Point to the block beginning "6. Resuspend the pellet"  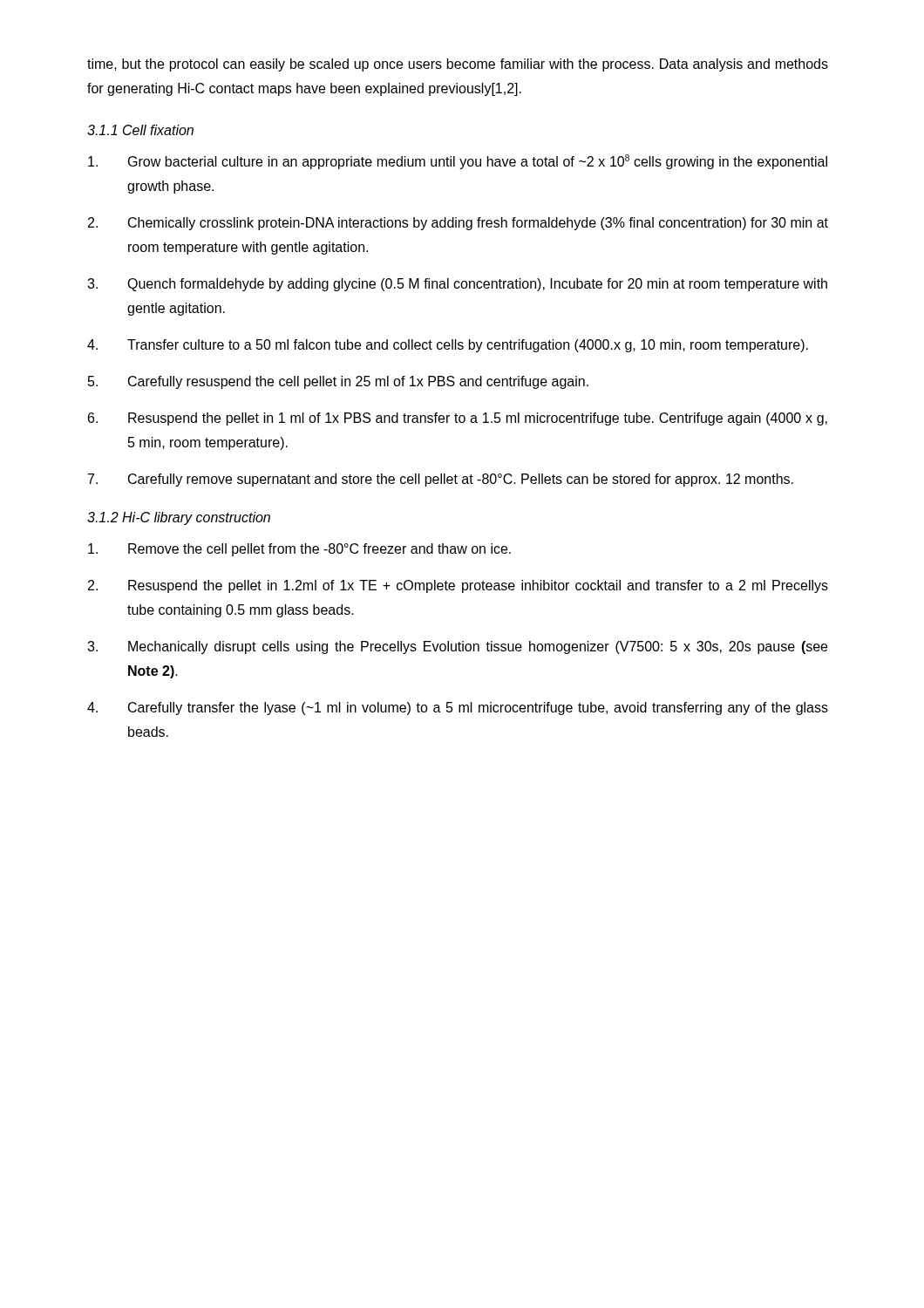[458, 431]
